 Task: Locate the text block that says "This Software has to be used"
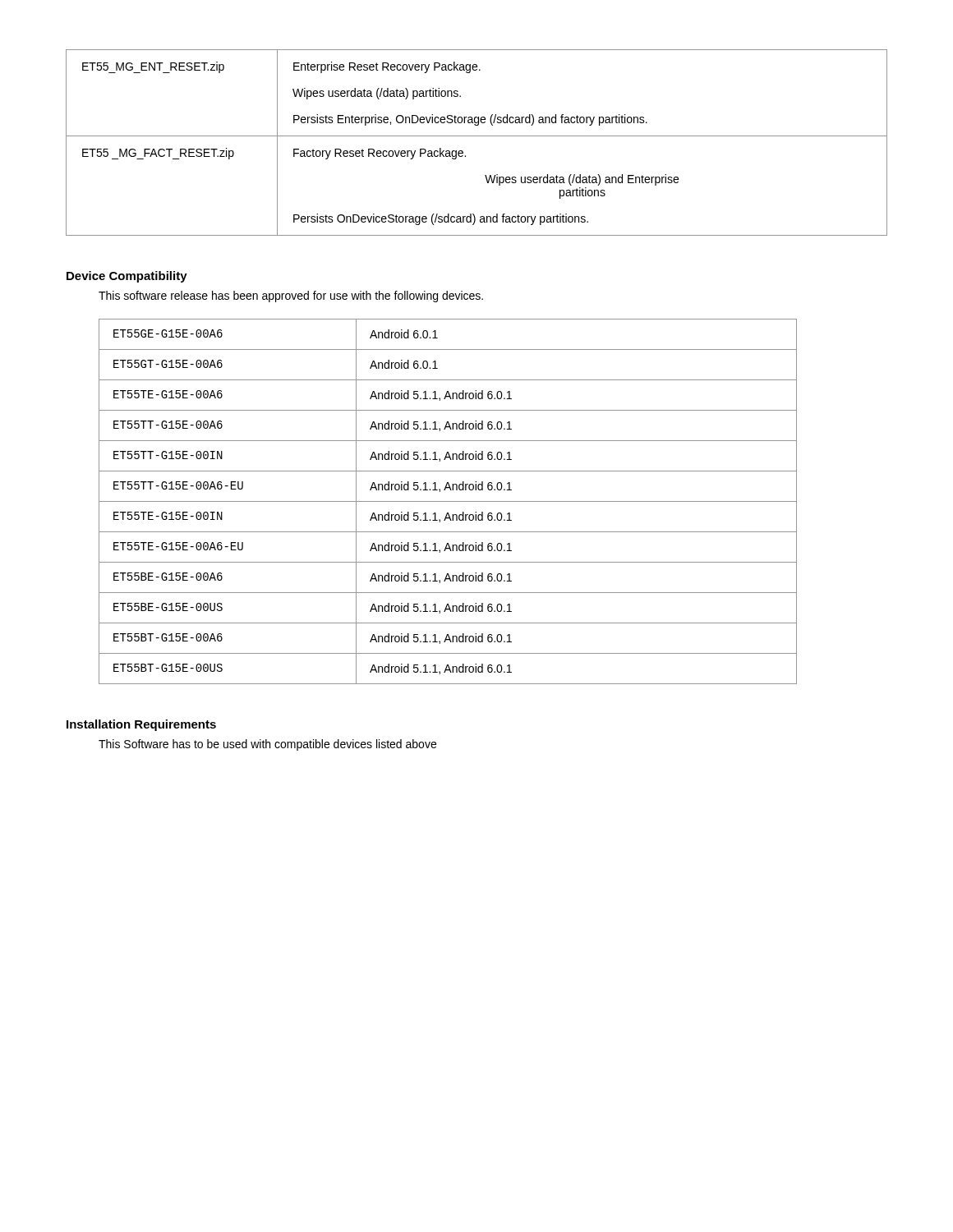(268, 744)
